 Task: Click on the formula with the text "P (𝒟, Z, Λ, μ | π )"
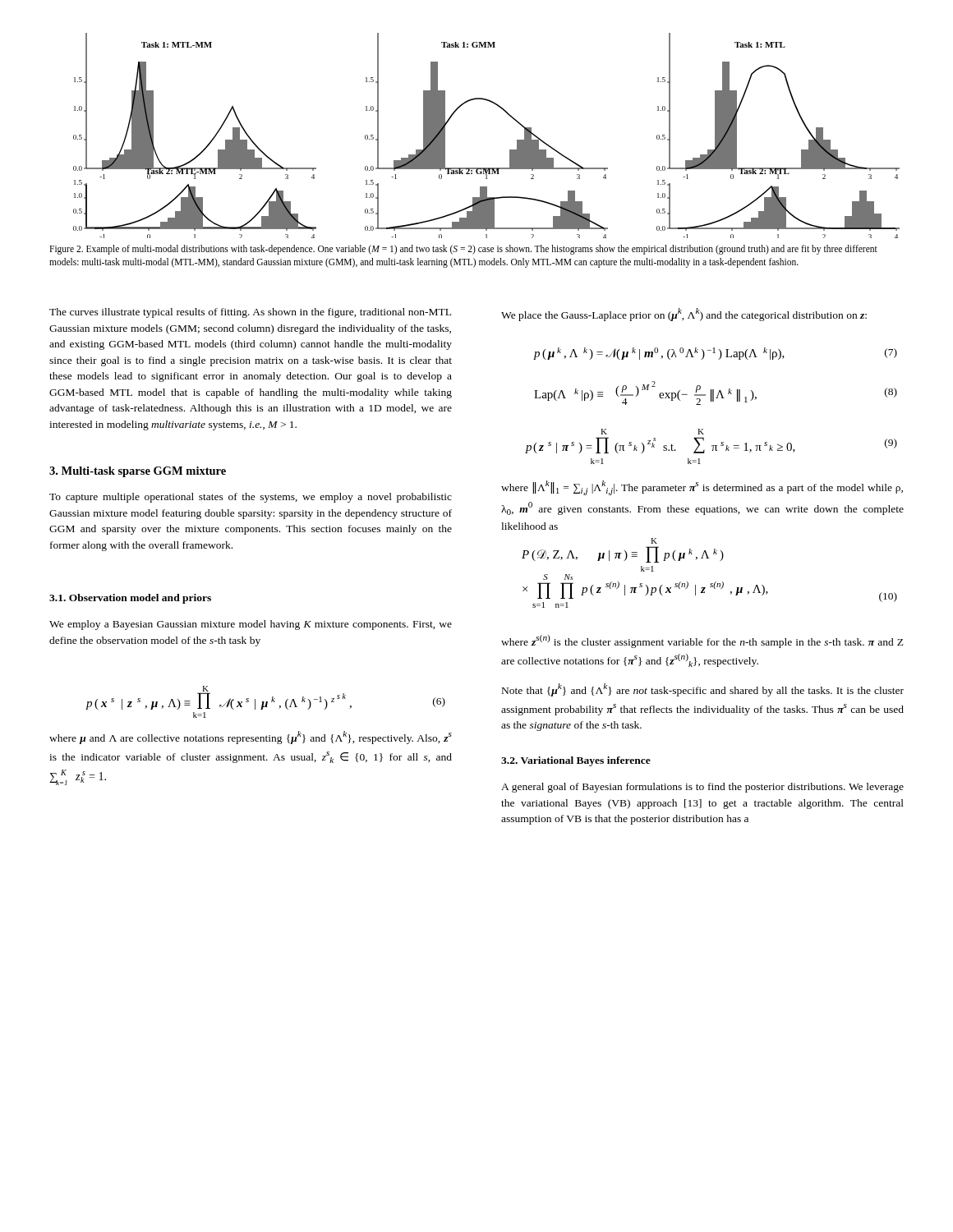pos(702,579)
